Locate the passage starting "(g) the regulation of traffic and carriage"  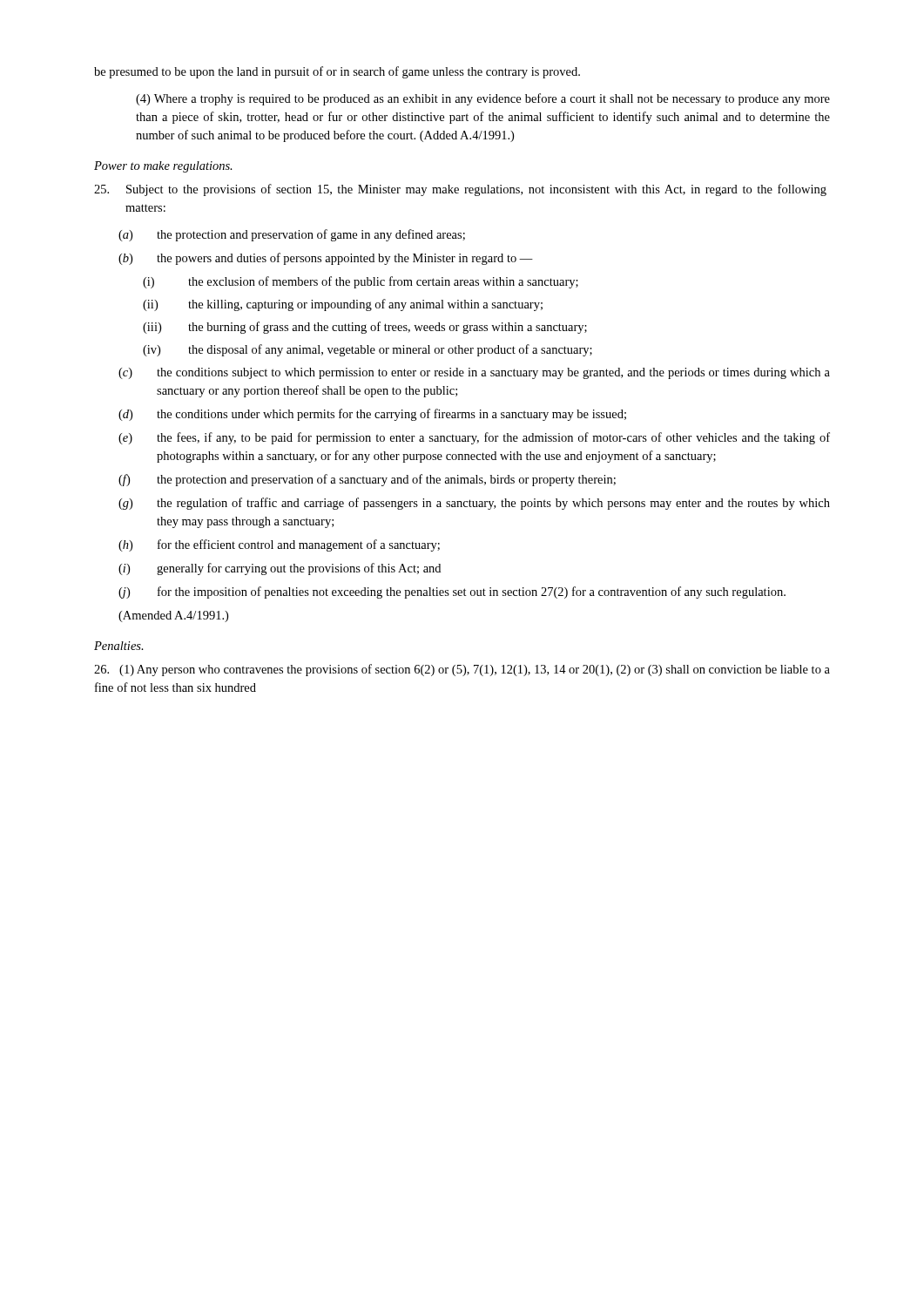(462, 513)
